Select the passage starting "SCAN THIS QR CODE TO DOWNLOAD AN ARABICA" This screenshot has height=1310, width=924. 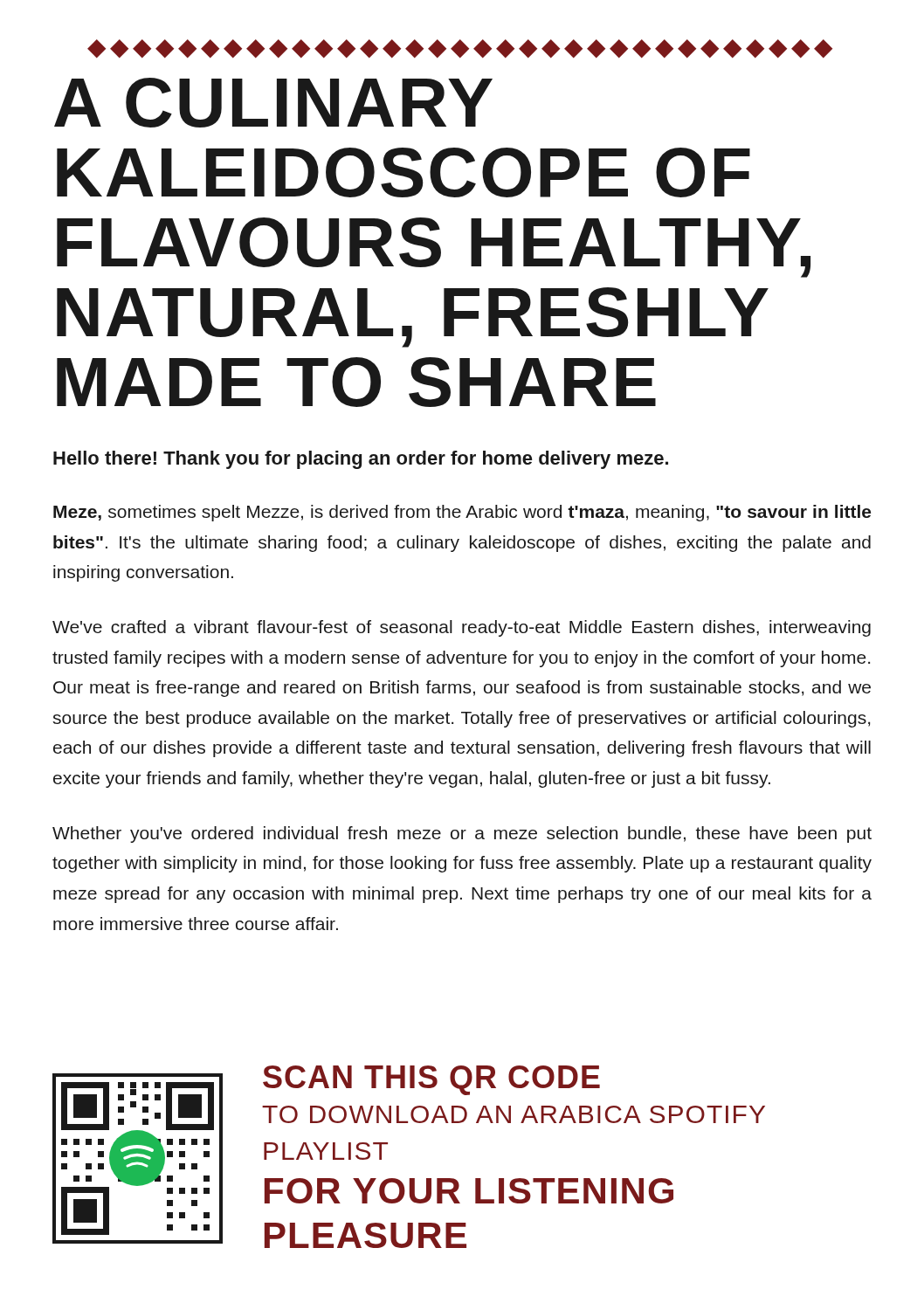431,1080
